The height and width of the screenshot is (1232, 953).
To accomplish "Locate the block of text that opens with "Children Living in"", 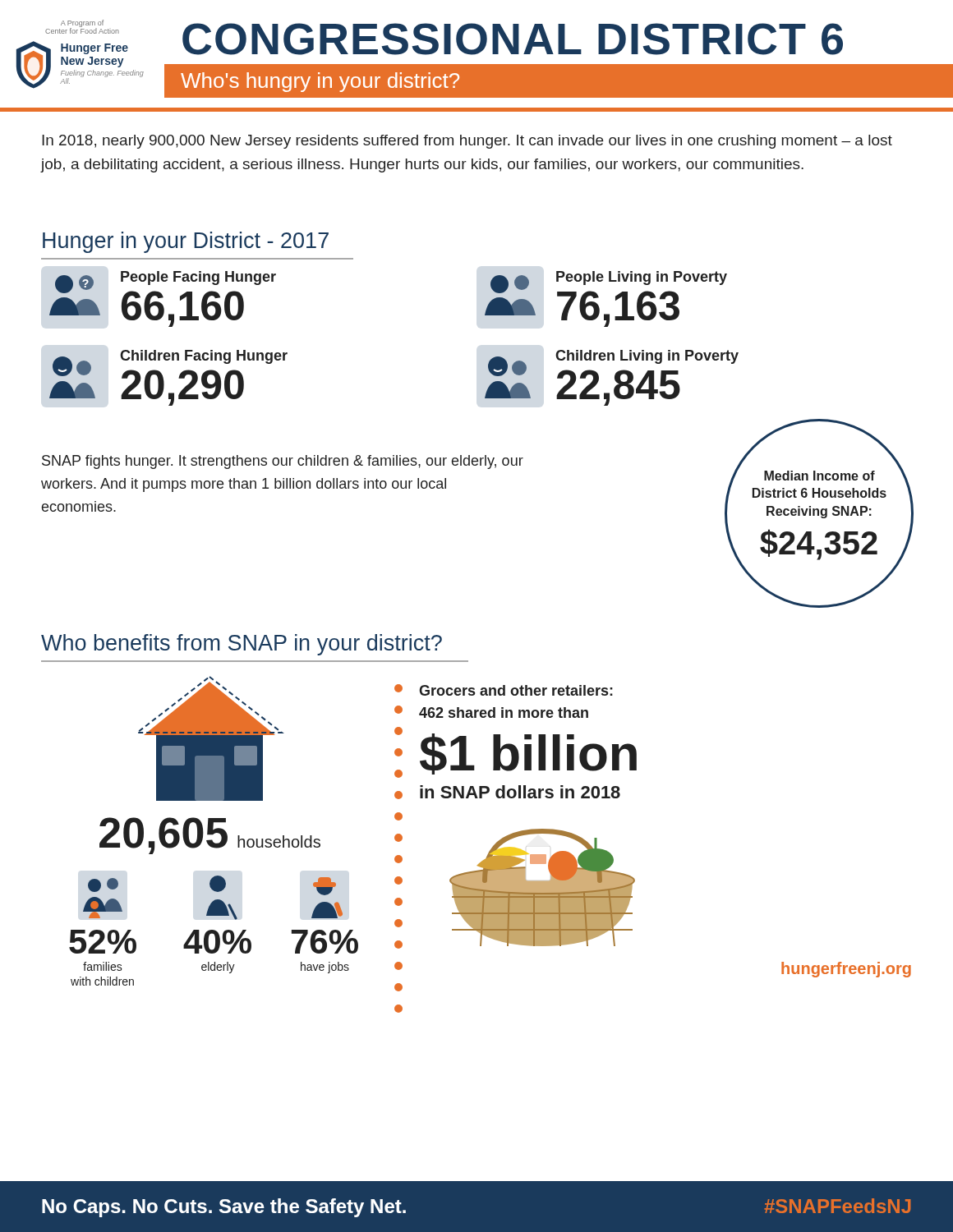I will pyautogui.click(x=608, y=376).
